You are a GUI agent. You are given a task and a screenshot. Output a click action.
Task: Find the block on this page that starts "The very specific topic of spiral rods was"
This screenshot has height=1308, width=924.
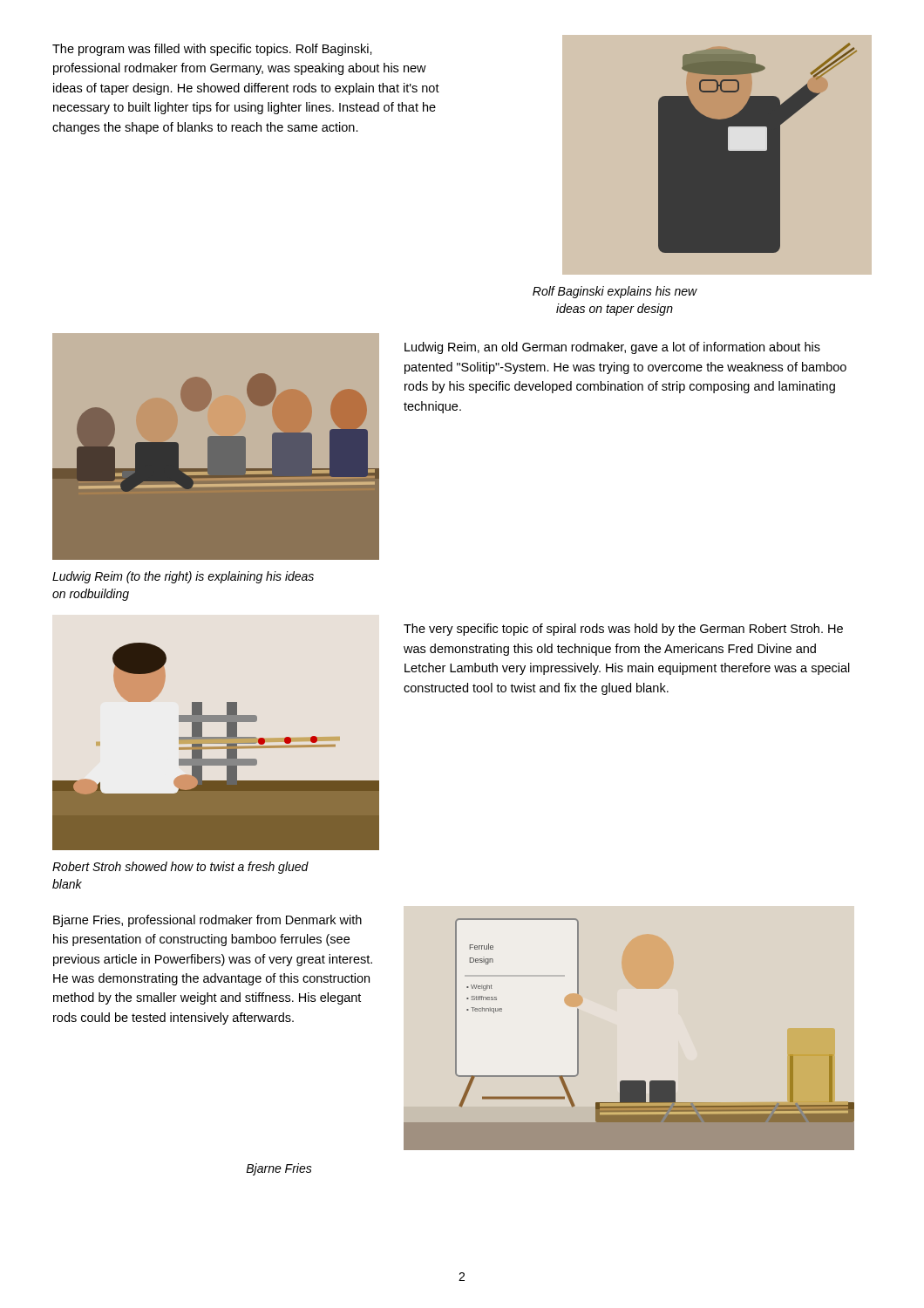627,658
